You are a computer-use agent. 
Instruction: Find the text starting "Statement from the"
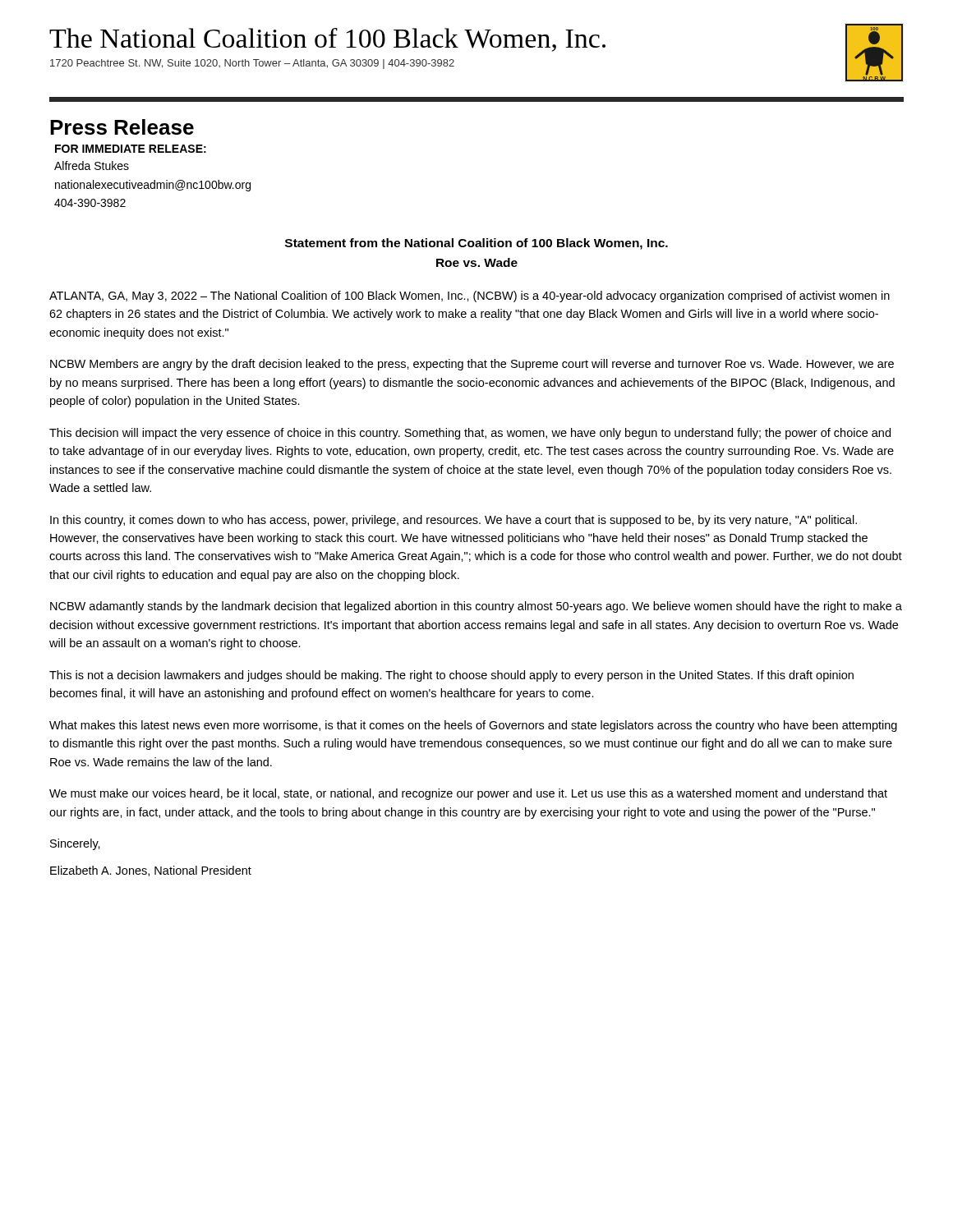[476, 253]
